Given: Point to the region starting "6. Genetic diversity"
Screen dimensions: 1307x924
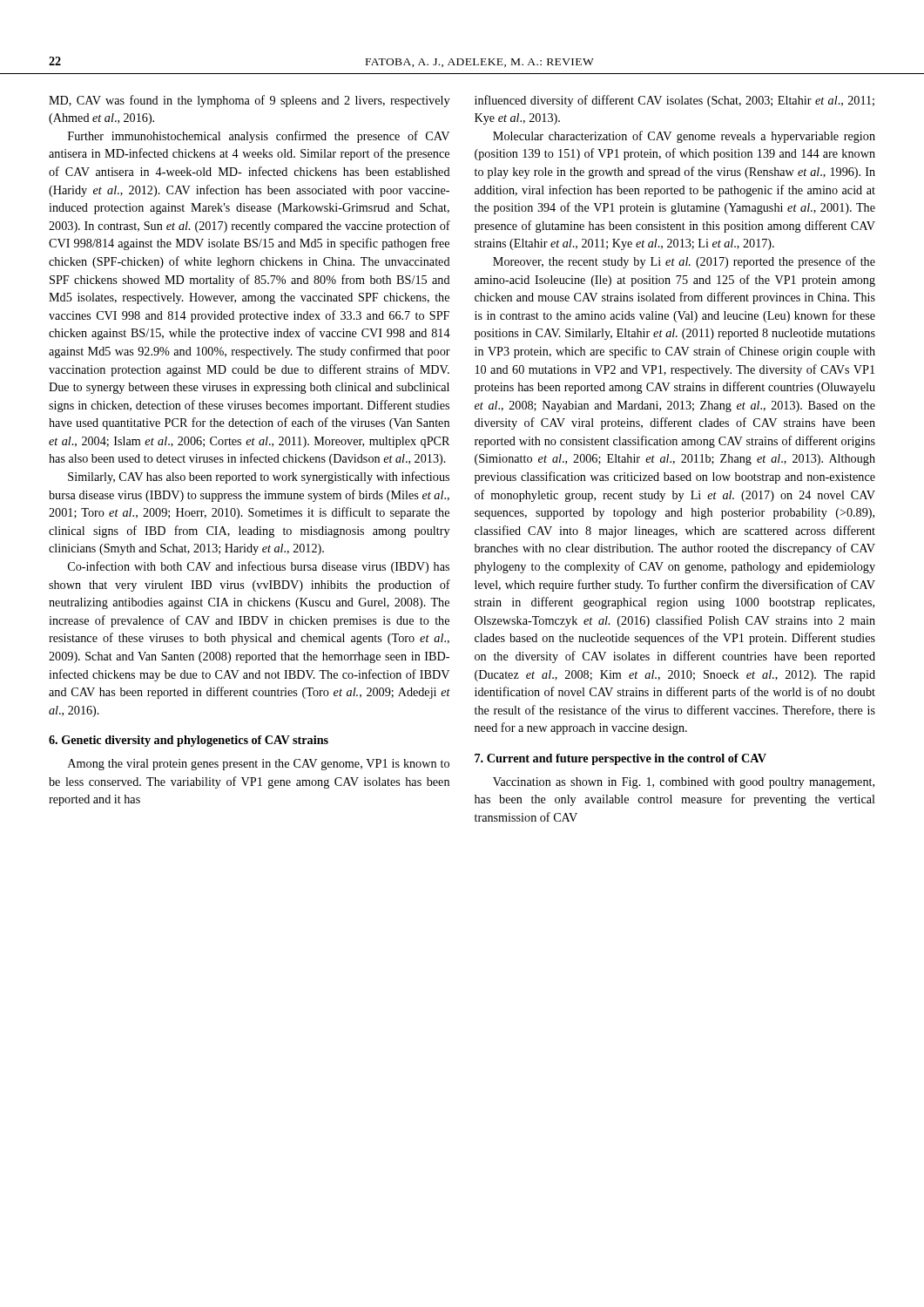Looking at the screenshot, I should click(189, 740).
